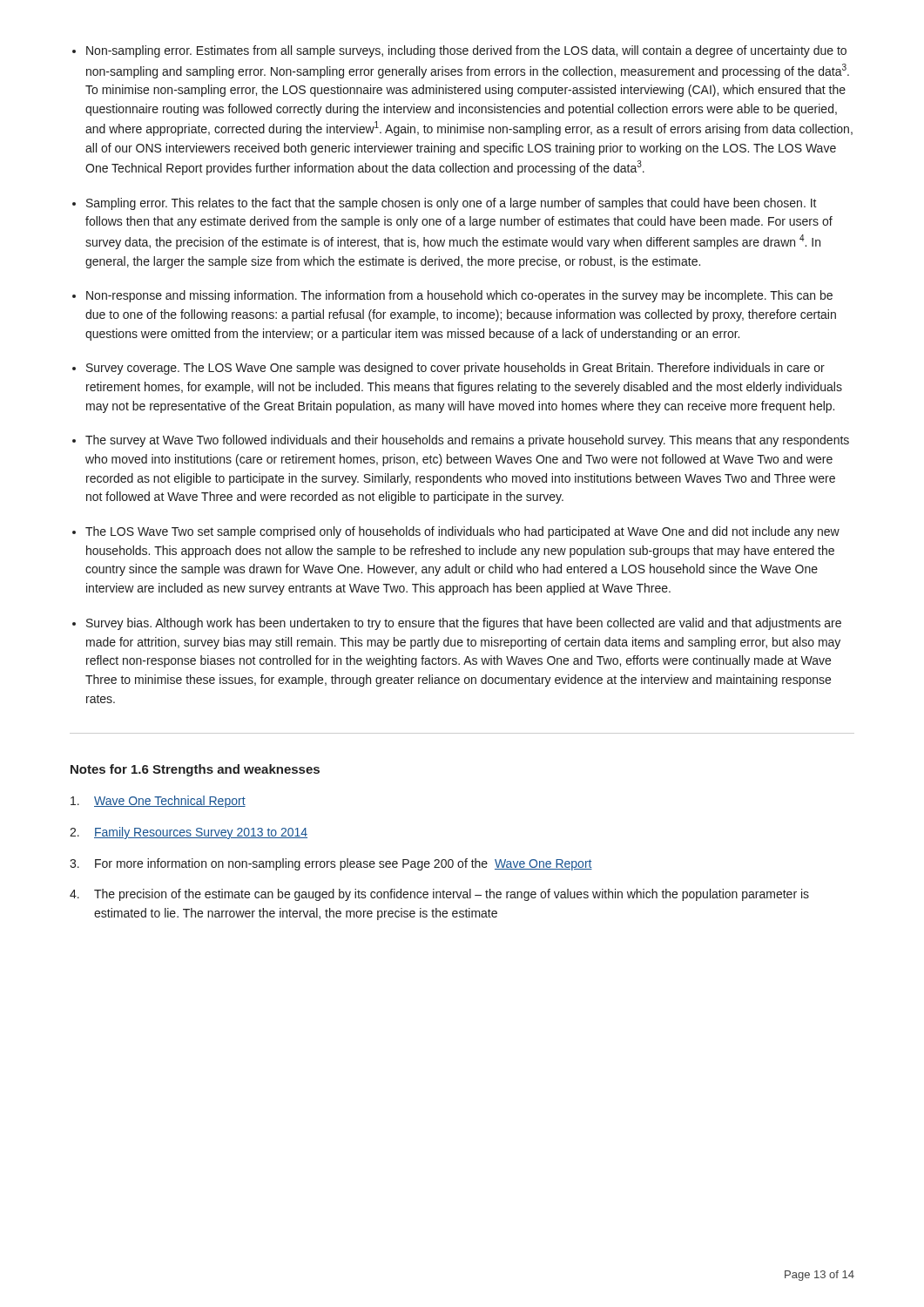Find the list item that says "Survey coverage. The"
The width and height of the screenshot is (924, 1307).
[x=464, y=387]
